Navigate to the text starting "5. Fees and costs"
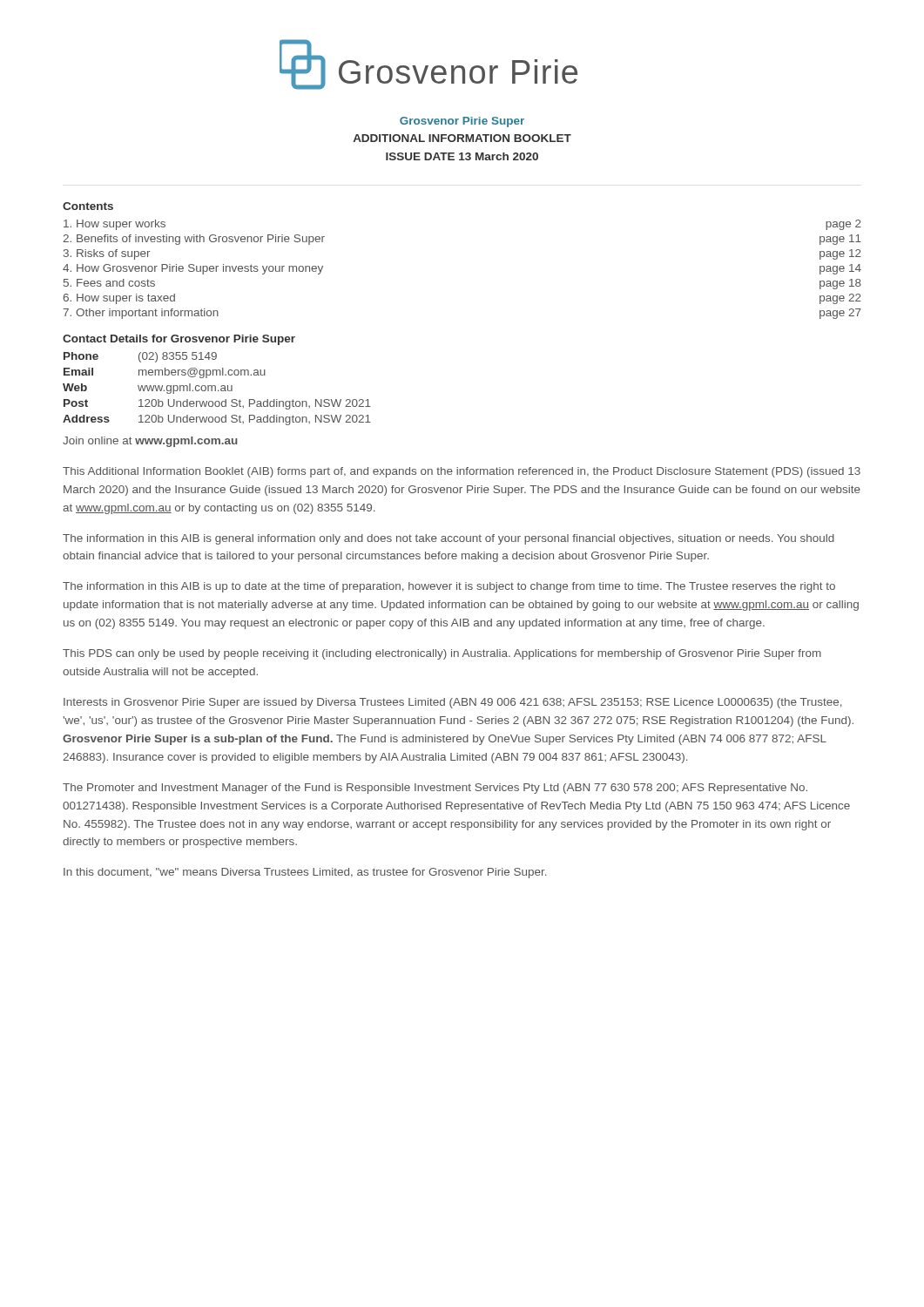 [x=109, y=283]
